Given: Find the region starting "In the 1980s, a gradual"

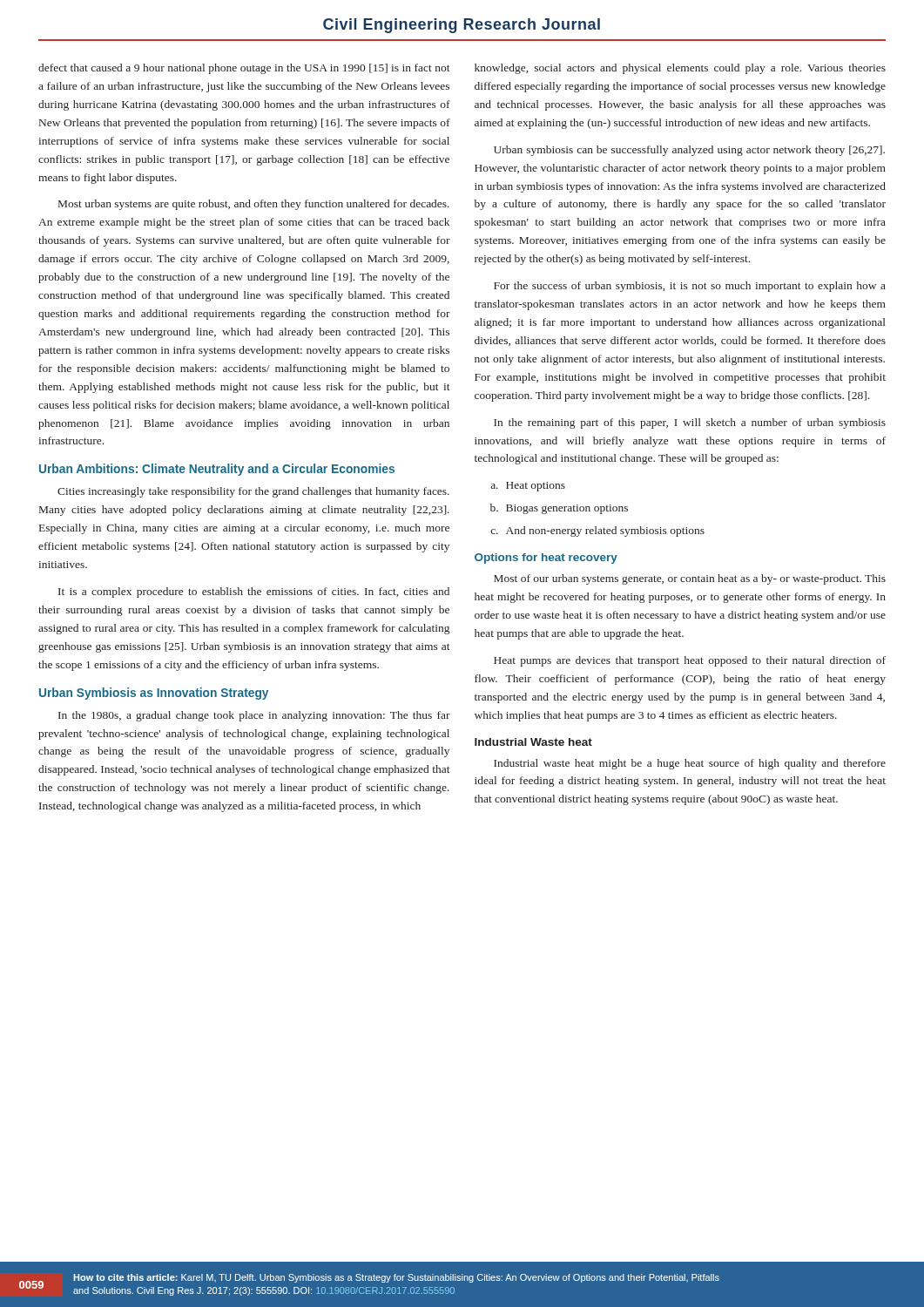Looking at the screenshot, I should [x=244, y=761].
